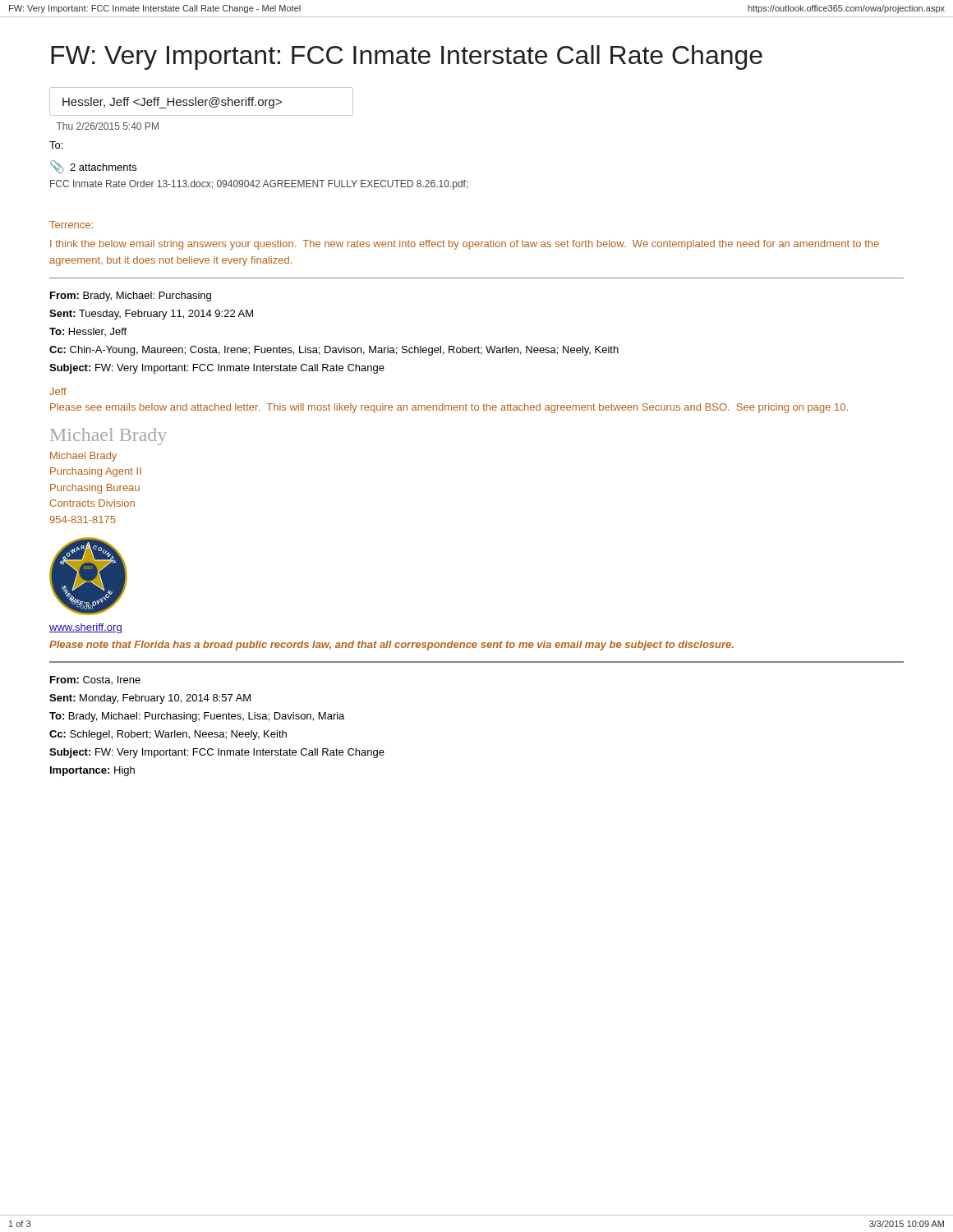Image resolution: width=953 pixels, height=1232 pixels.
Task: Point to the element starting "Thu 2/26/2015 5:40 PM"
Action: (x=105, y=126)
